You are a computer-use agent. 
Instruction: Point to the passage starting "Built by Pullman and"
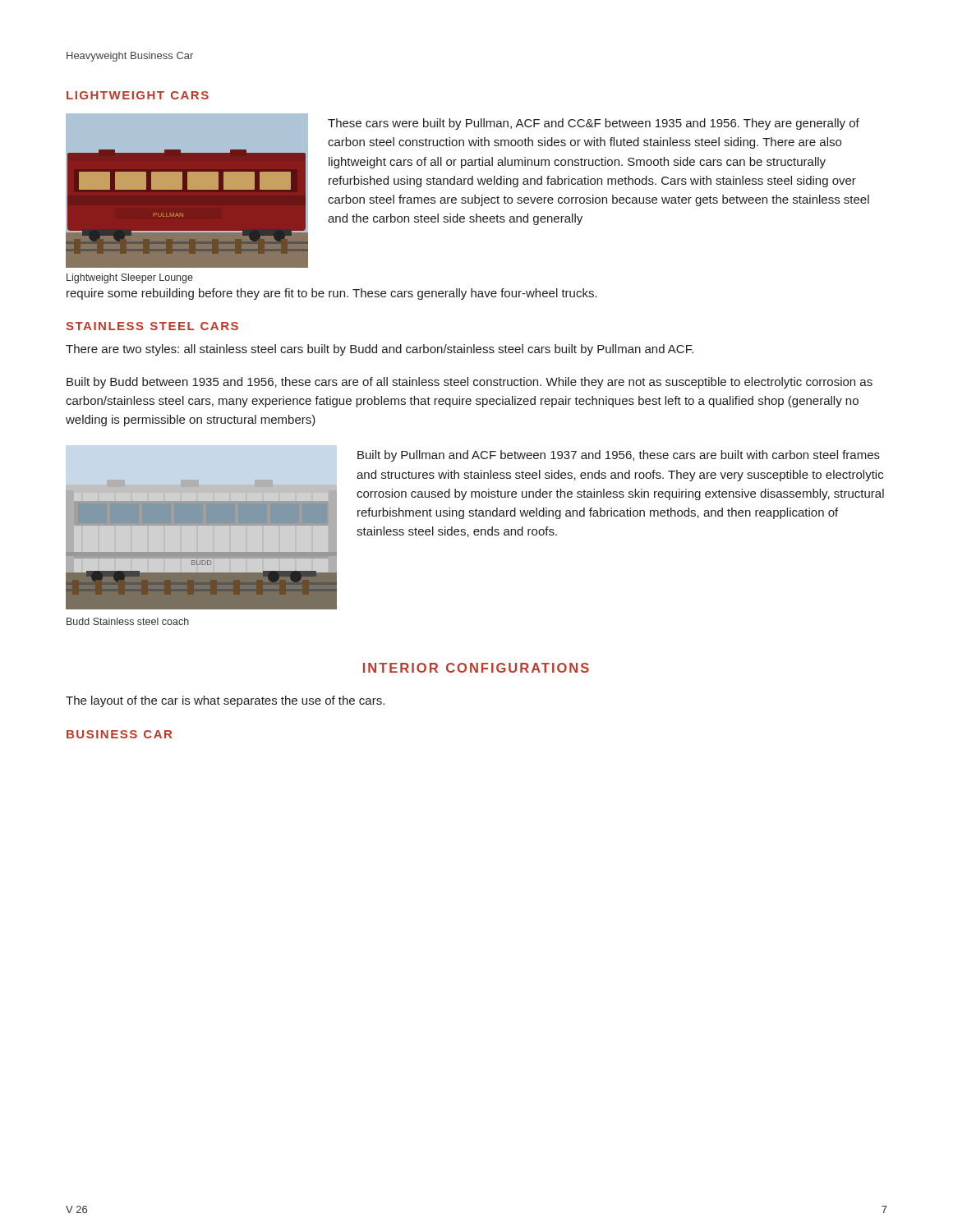[x=620, y=493]
